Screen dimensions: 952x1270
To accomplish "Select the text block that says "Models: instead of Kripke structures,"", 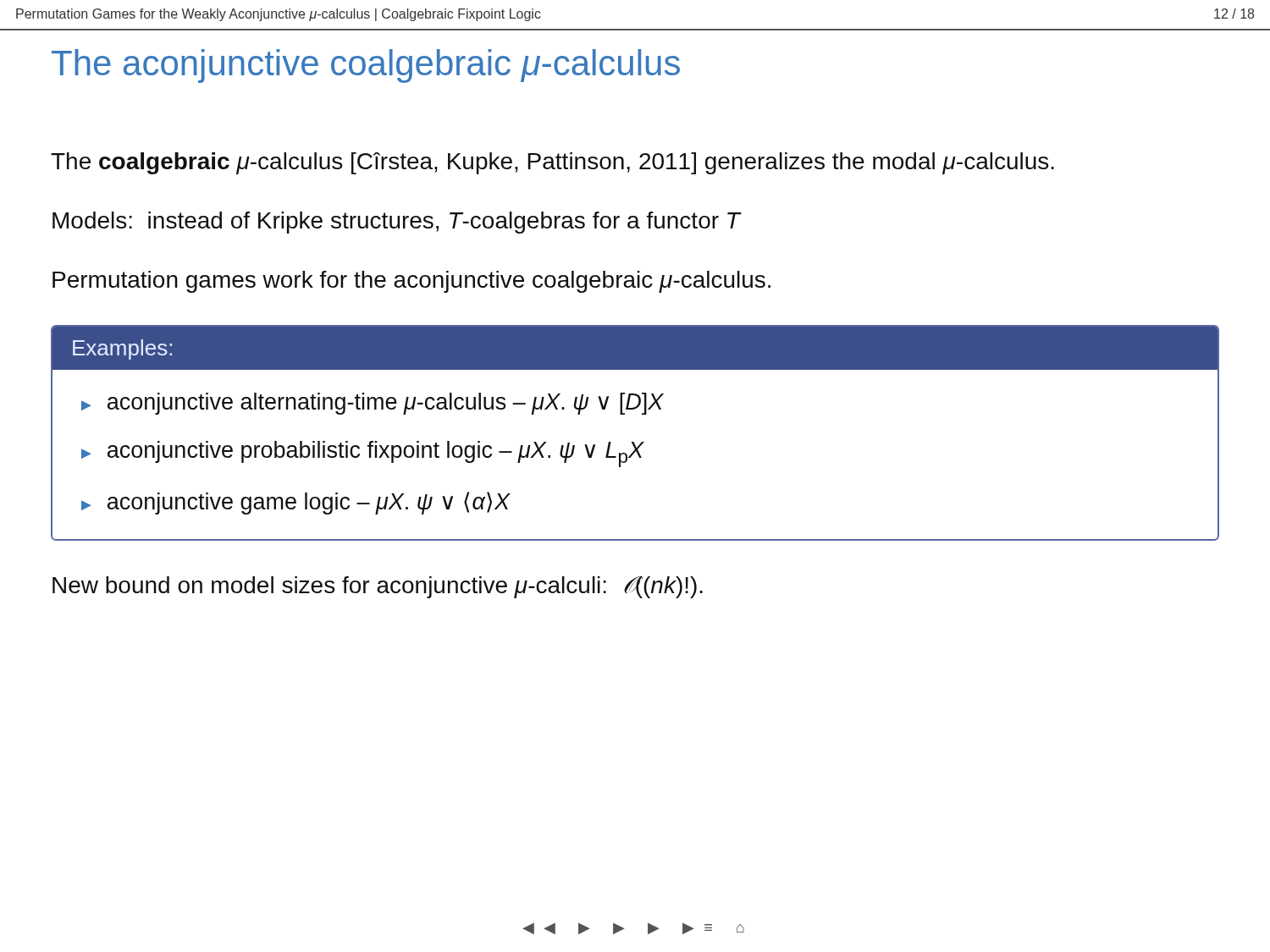I will pos(395,220).
